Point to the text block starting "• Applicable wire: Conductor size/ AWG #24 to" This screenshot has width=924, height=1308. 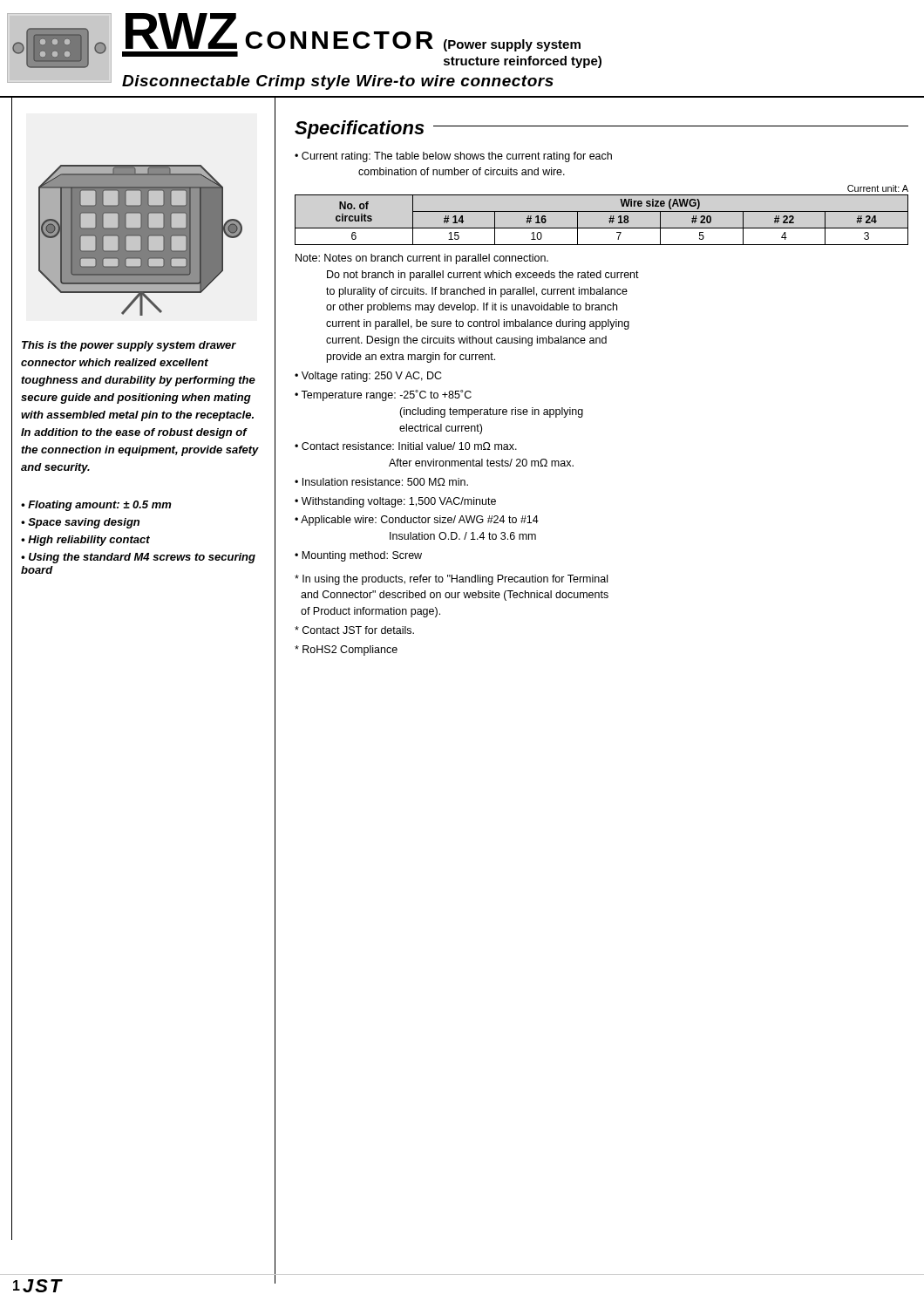tap(417, 529)
